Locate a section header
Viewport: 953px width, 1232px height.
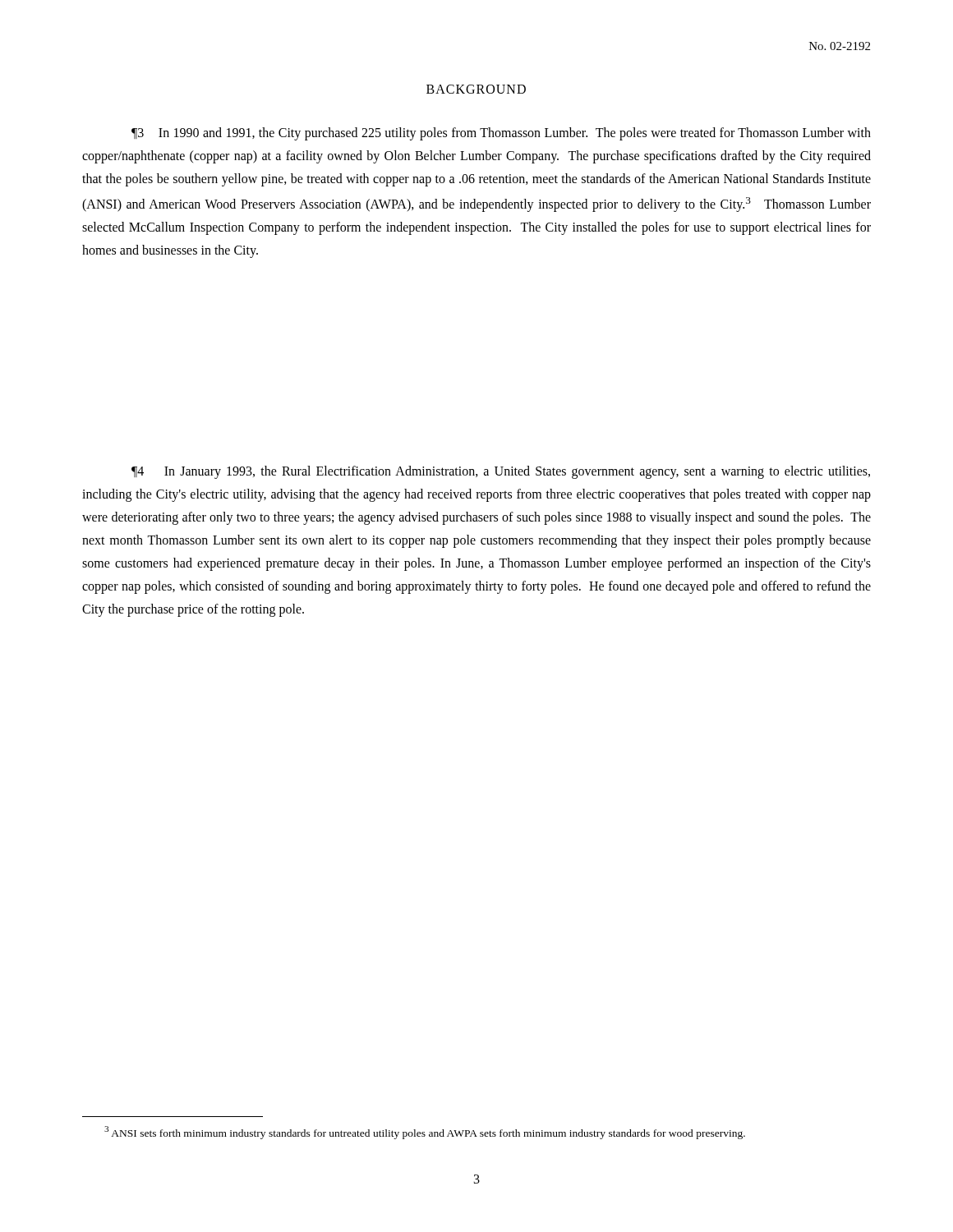coord(476,89)
